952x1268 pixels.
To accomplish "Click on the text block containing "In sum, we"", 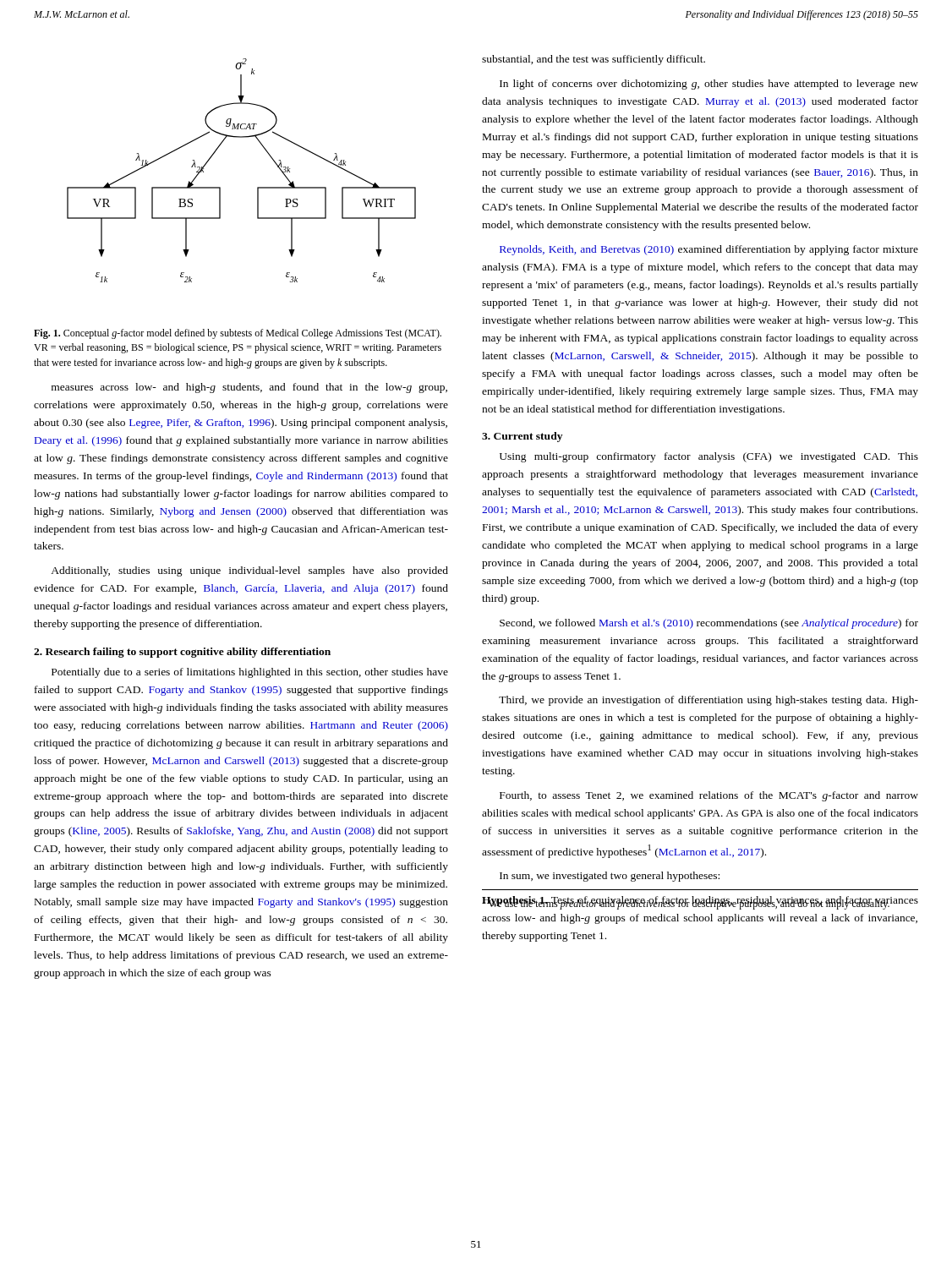I will tap(610, 876).
